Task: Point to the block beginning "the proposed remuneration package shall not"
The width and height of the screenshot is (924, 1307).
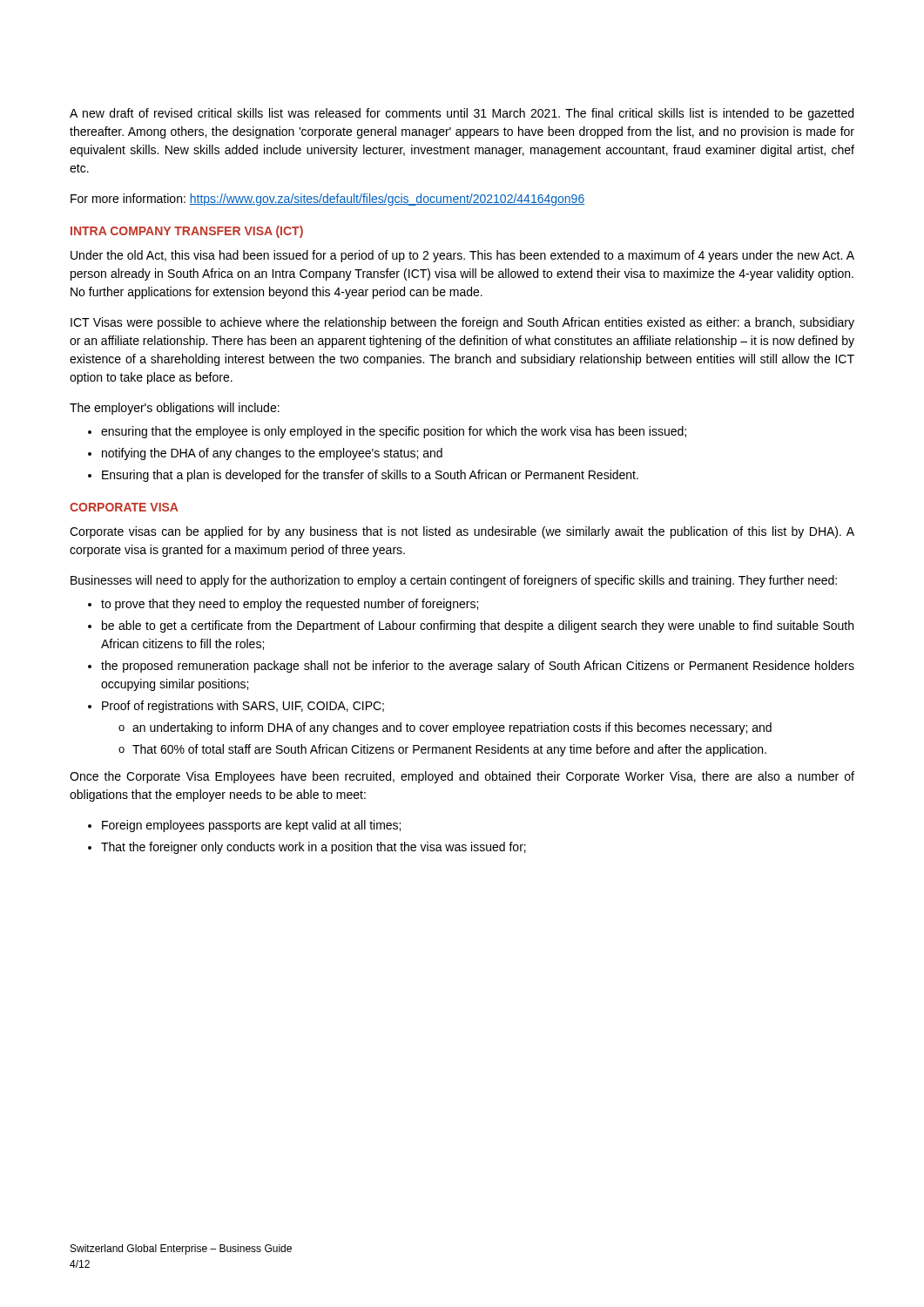Action: [x=478, y=675]
